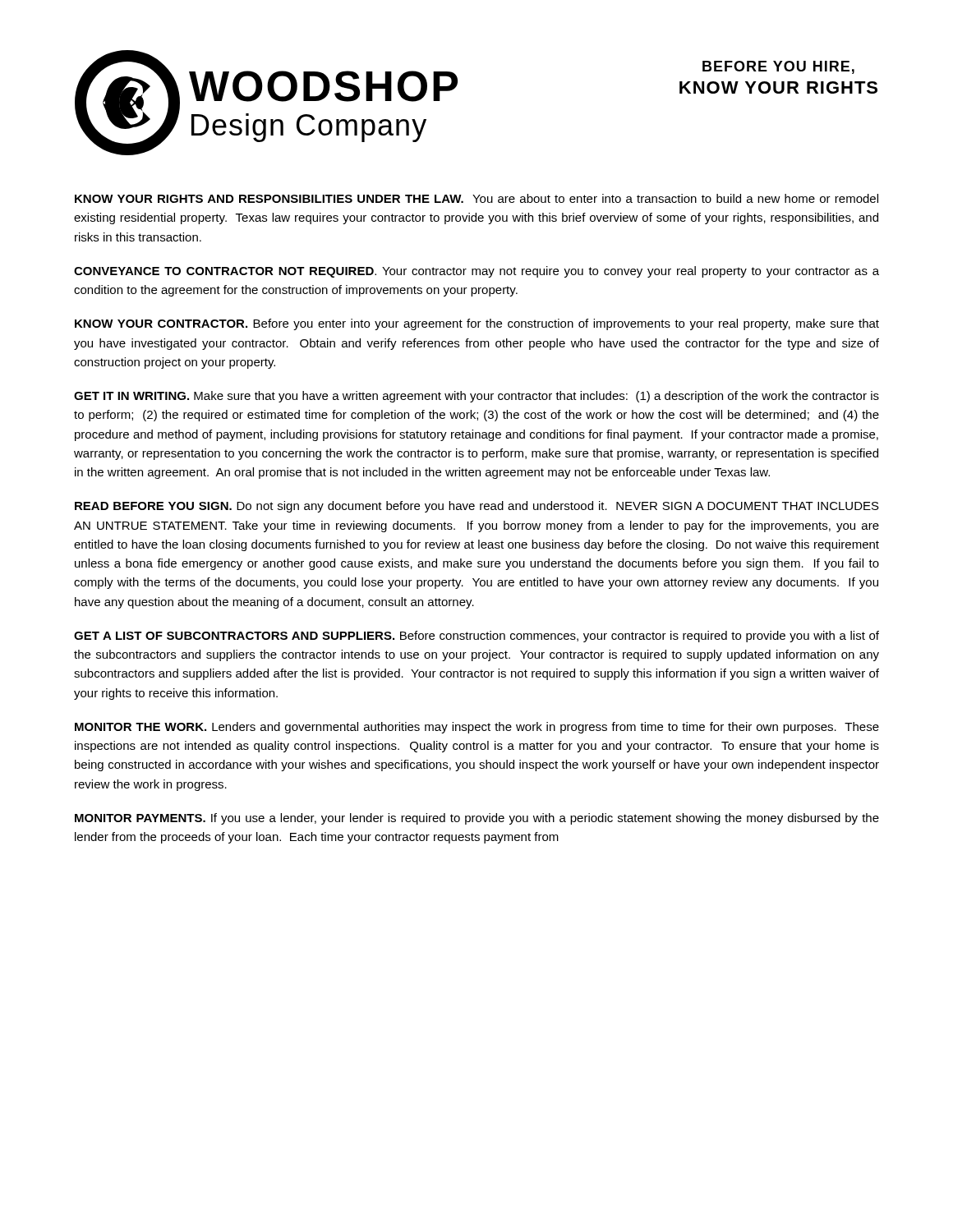Where is the passage that starts "CONVEYANCE TO CONTRACTOR NOT REQUIRED."?
Image resolution: width=953 pixels, height=1232 pixels.
476,280
